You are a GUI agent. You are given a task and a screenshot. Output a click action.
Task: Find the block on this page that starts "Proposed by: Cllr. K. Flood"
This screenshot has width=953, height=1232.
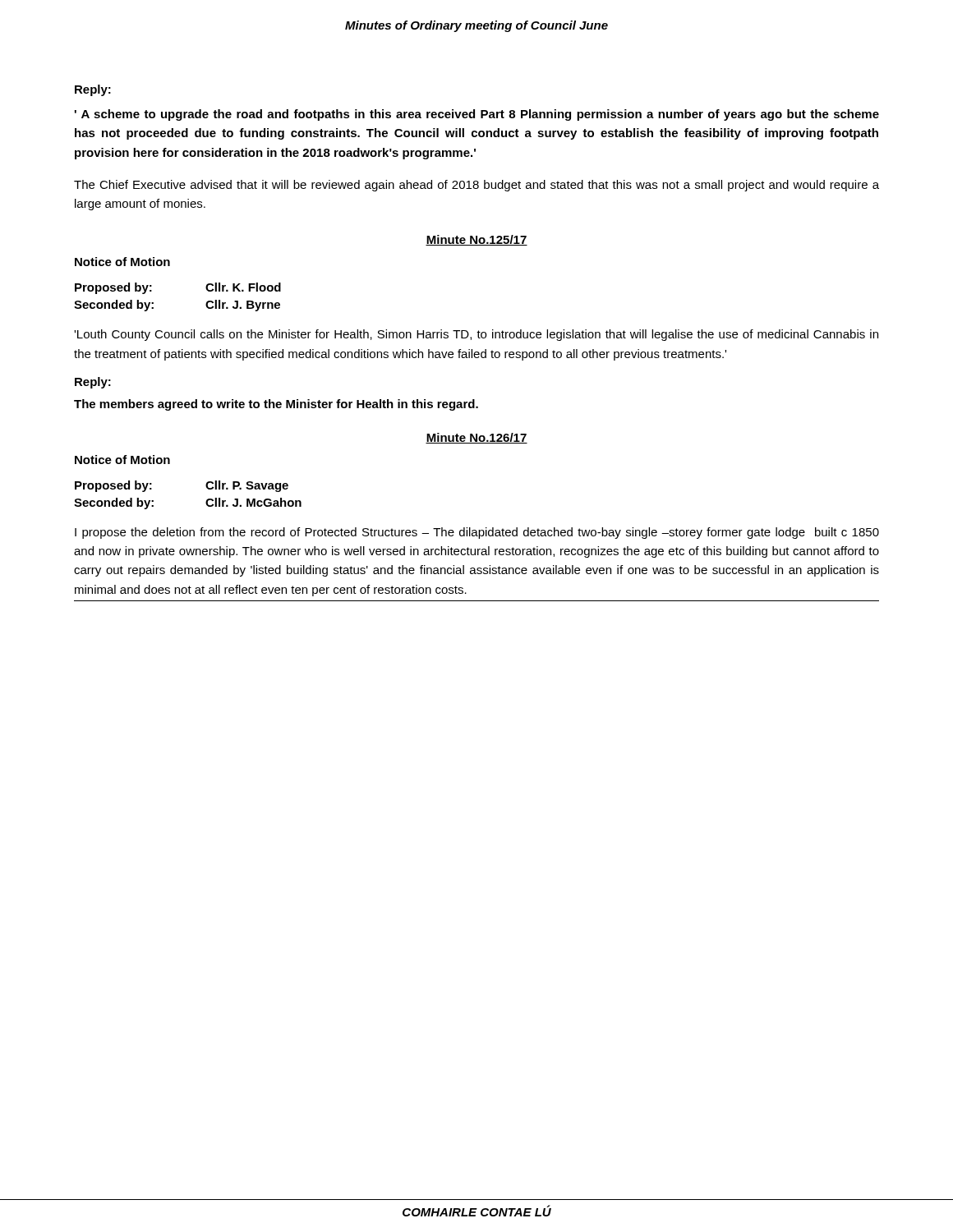tap(113, 288)
